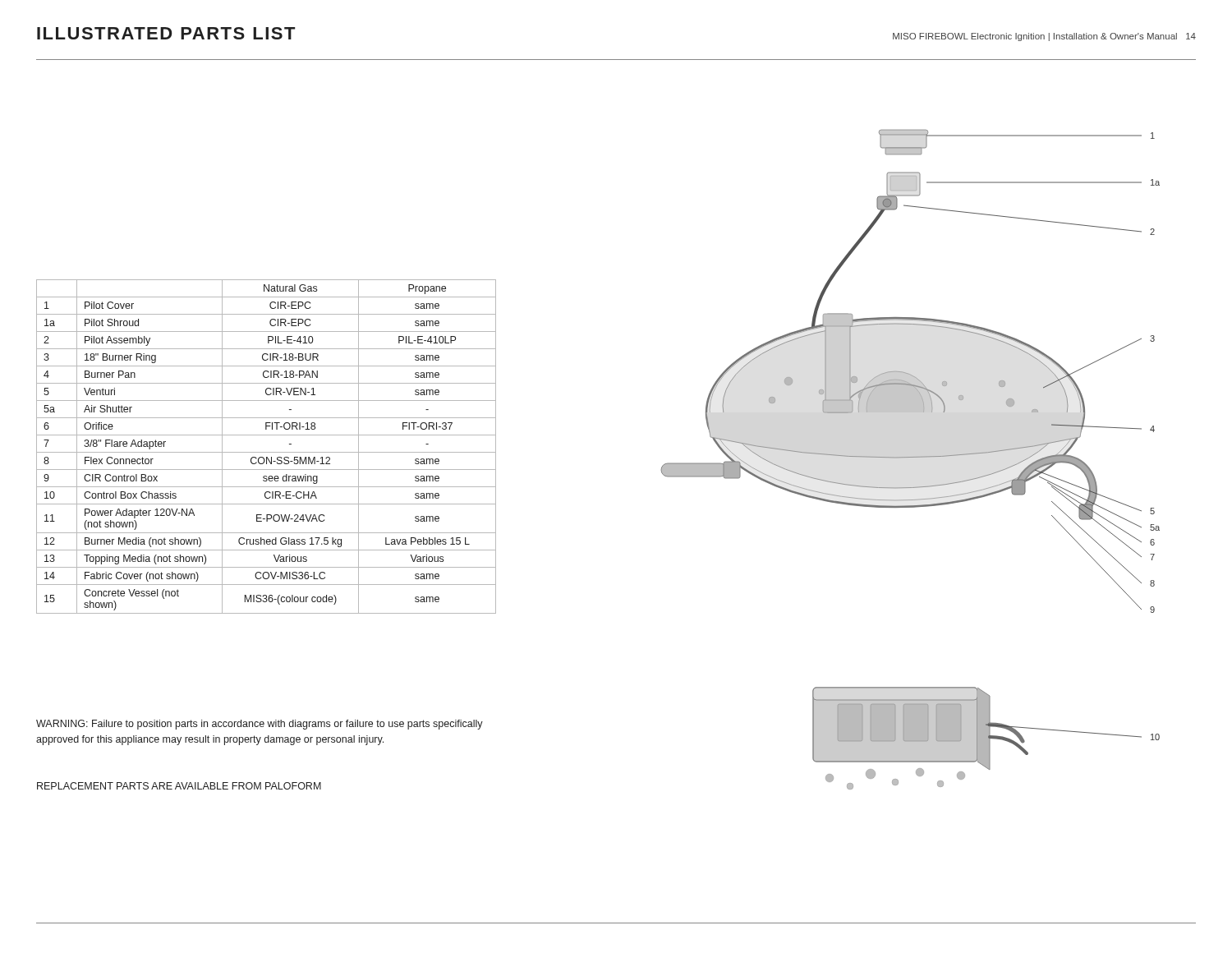The width and height of the screenshot is (1232, 953).
Task: Click on the table containing "Crushed Glass 17.5"
Action: pos(282,447)
